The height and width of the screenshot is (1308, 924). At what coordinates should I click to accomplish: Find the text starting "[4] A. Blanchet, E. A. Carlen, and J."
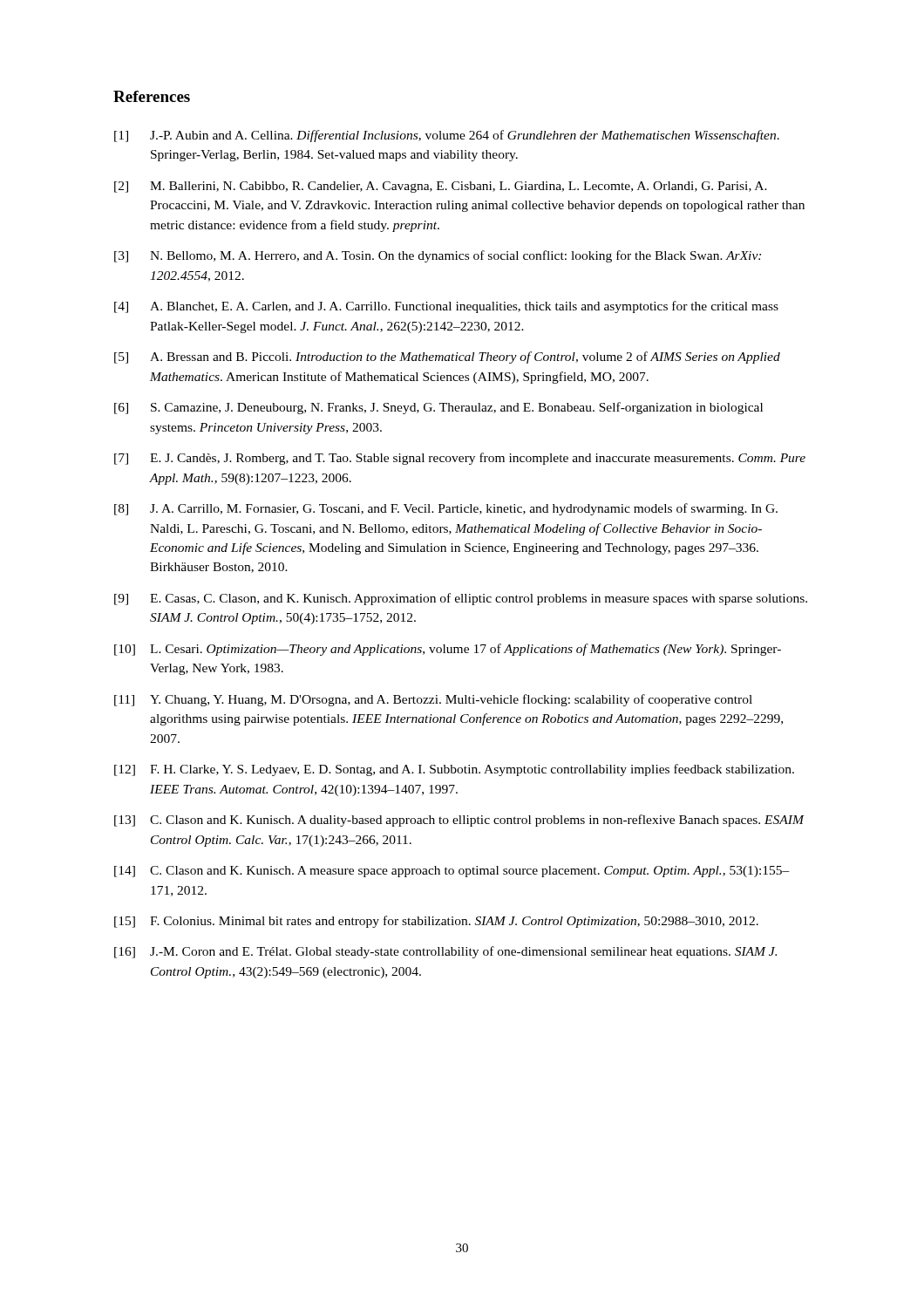pyautogui.click(x=462, y=316)
